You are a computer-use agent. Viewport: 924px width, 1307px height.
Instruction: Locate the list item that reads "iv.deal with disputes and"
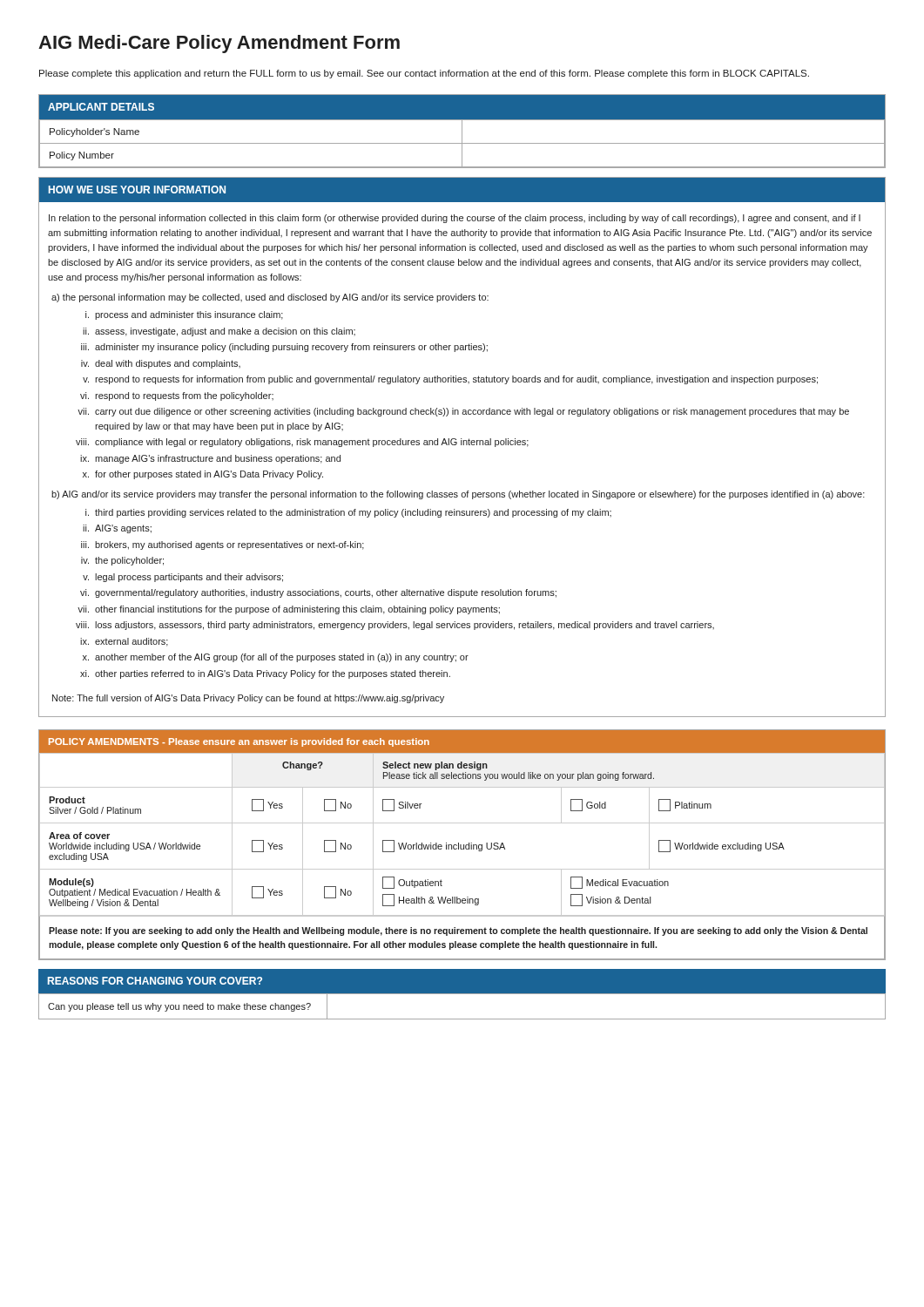[167, 363]
